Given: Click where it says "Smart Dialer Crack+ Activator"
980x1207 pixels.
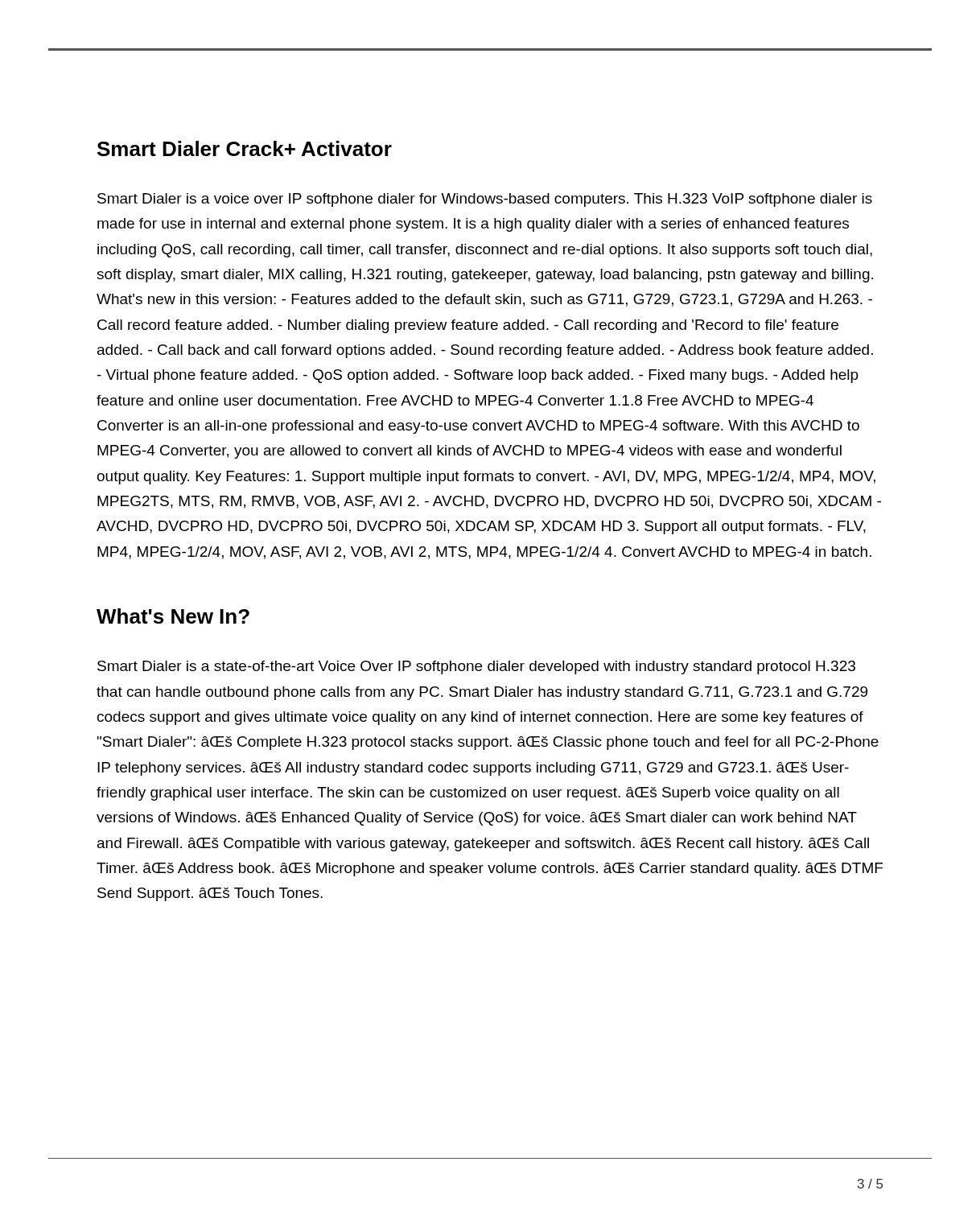Looking at the screenshot, I should [245, 148].
